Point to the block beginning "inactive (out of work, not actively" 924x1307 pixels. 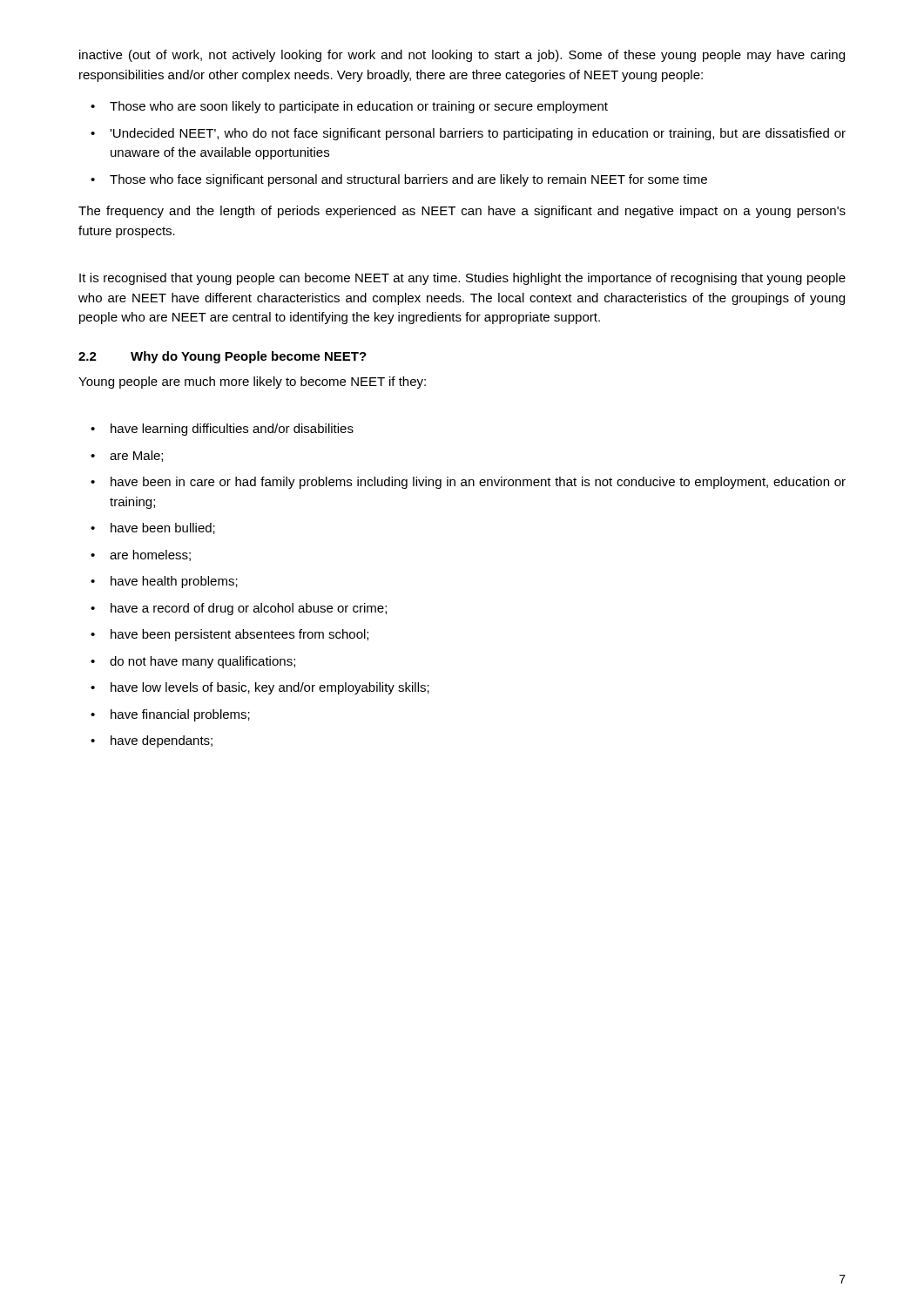coord(462,65)
